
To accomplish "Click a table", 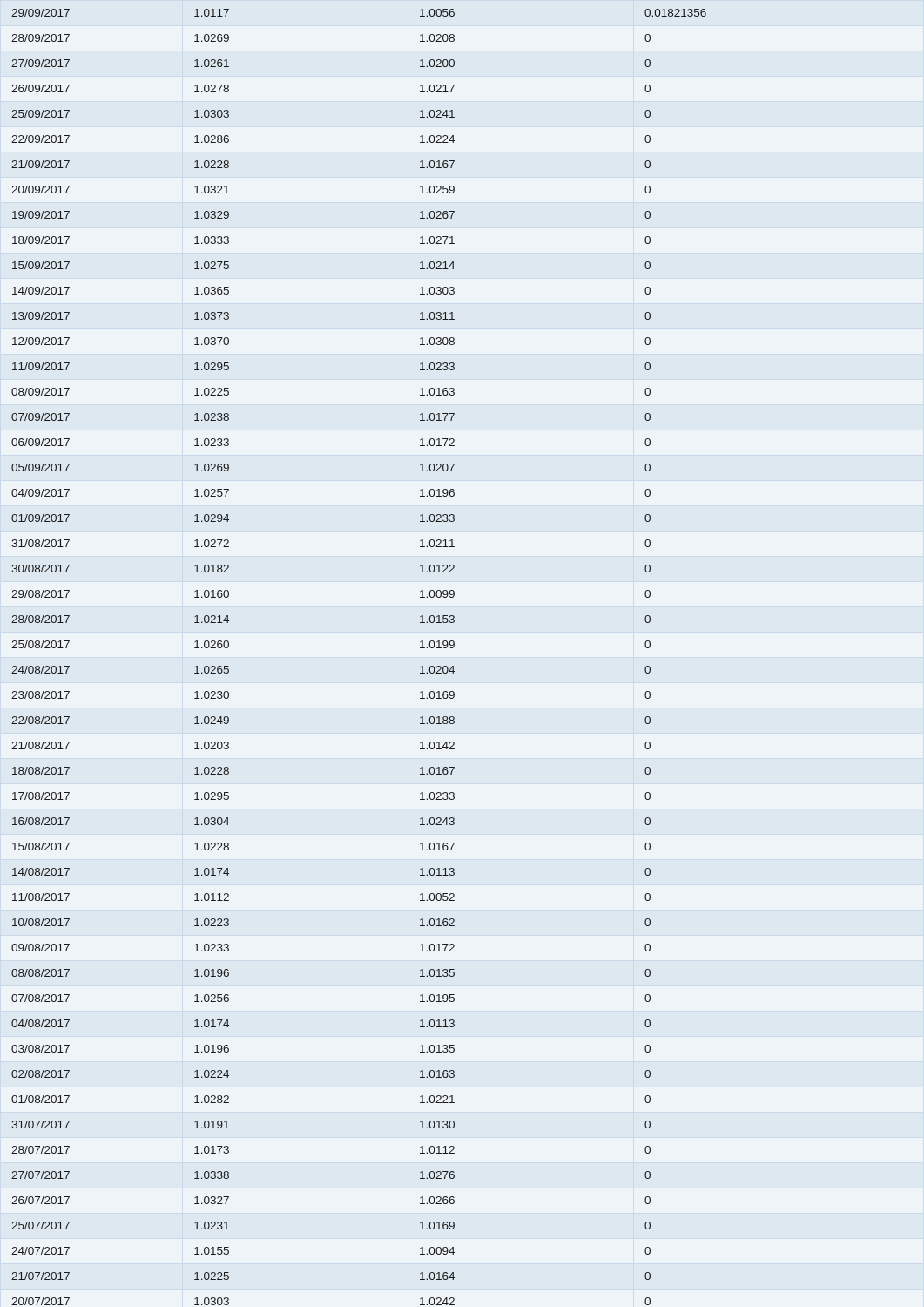I will tap(462, 654).
